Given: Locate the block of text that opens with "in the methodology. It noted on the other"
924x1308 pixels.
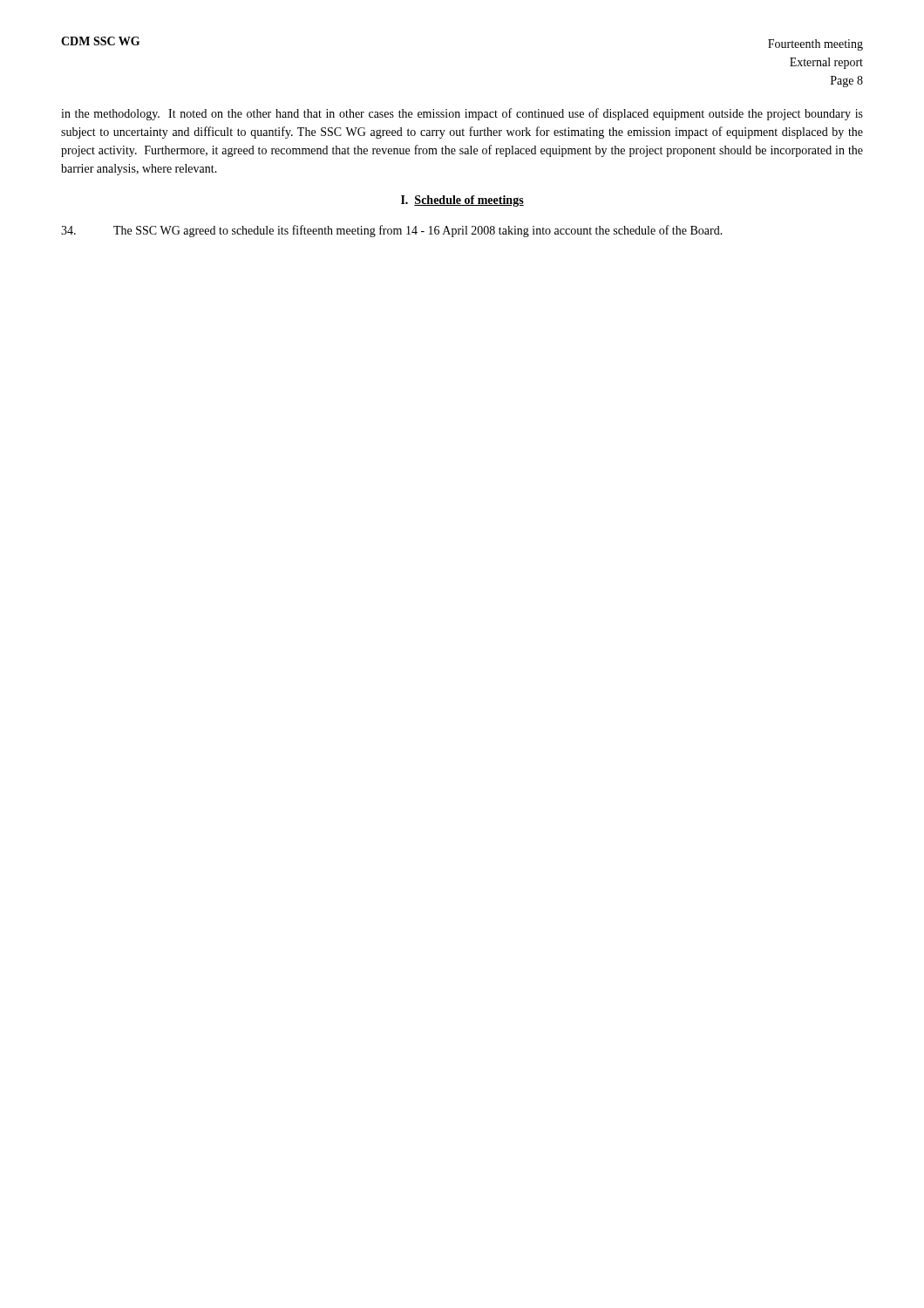Looking at the screenshot, I should [462, 141].
